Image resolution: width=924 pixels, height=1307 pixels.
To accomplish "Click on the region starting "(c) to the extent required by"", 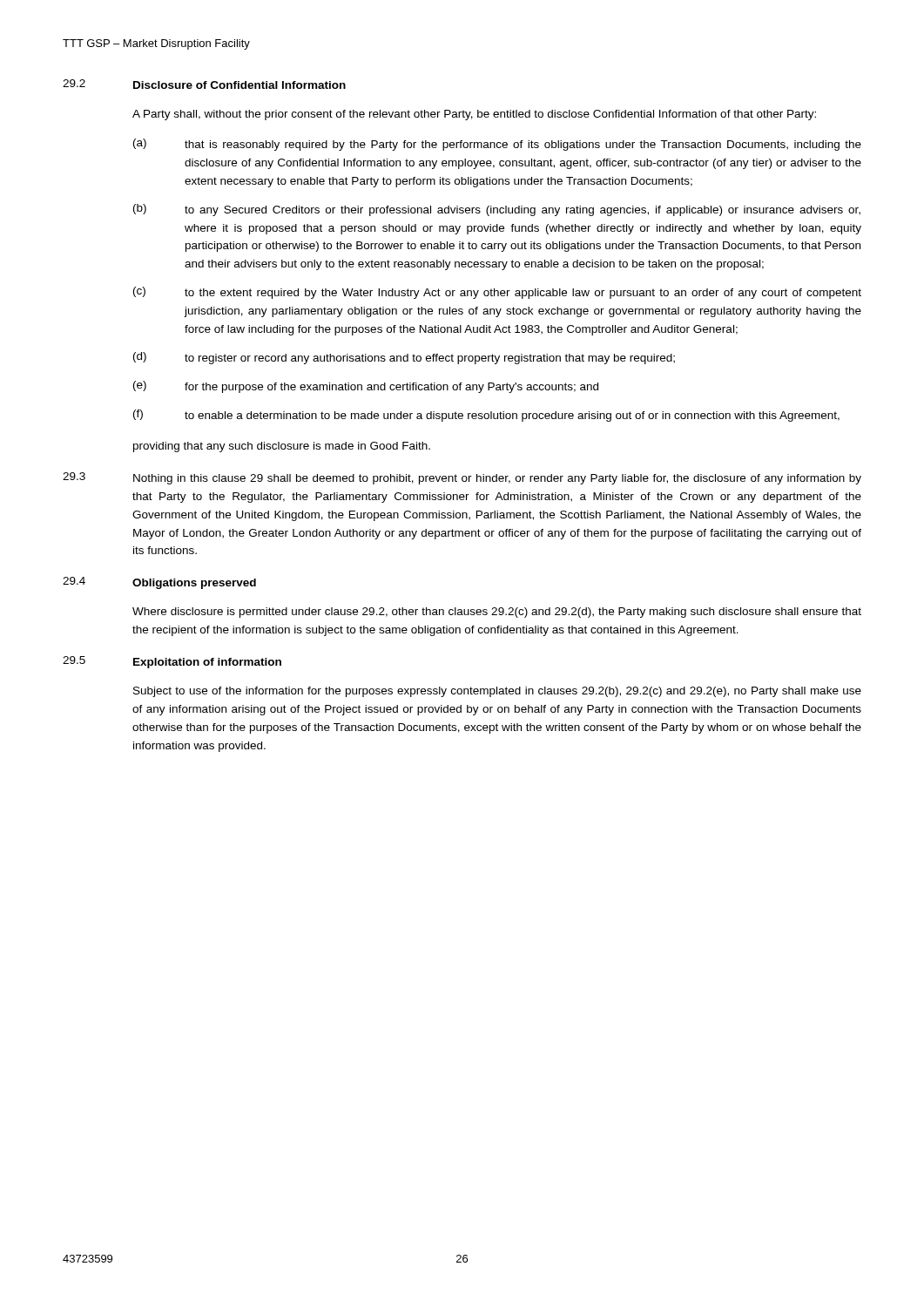I will click(x=497, y=312).
